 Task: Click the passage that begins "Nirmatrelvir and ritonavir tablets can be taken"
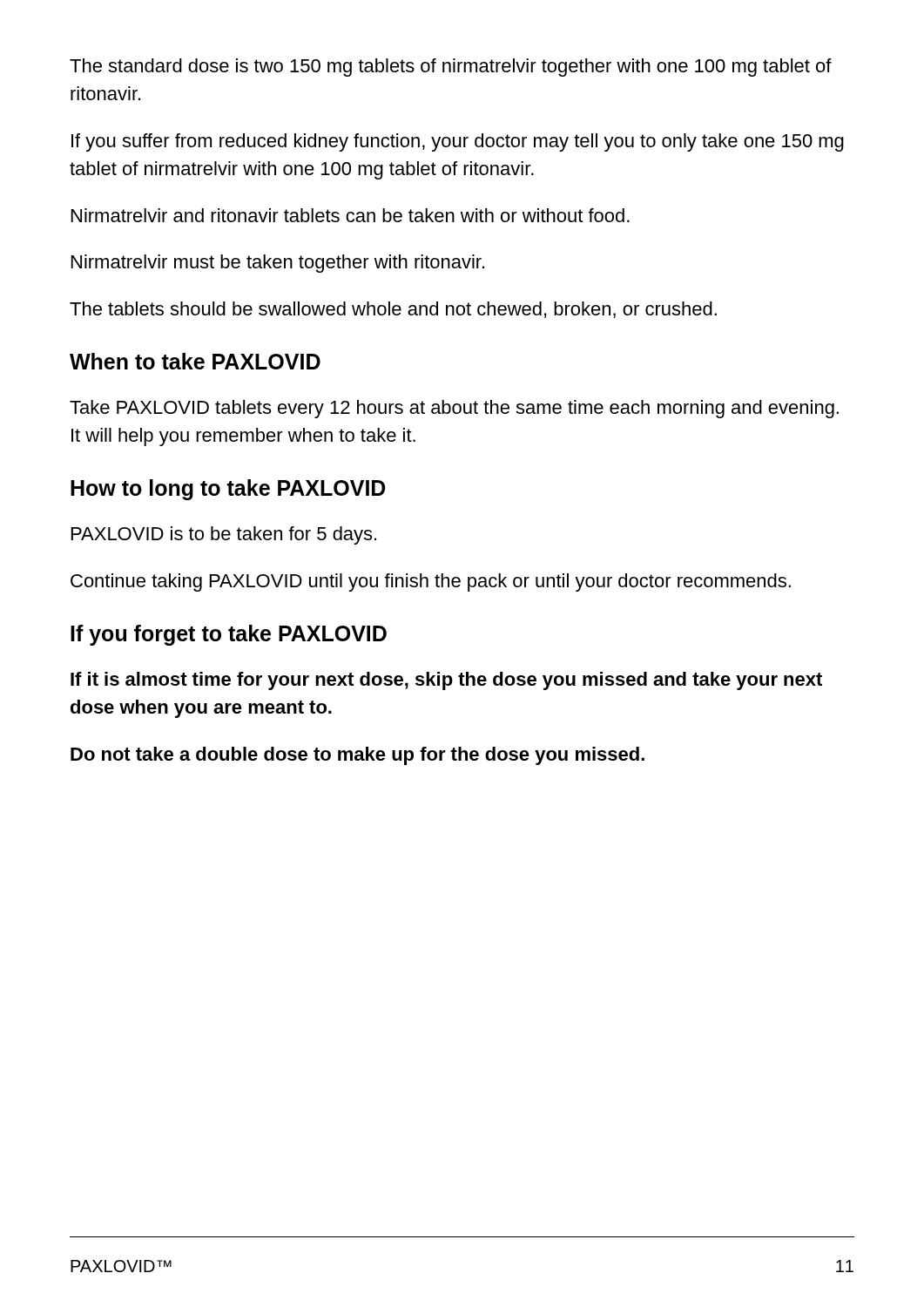click(350, 215)
